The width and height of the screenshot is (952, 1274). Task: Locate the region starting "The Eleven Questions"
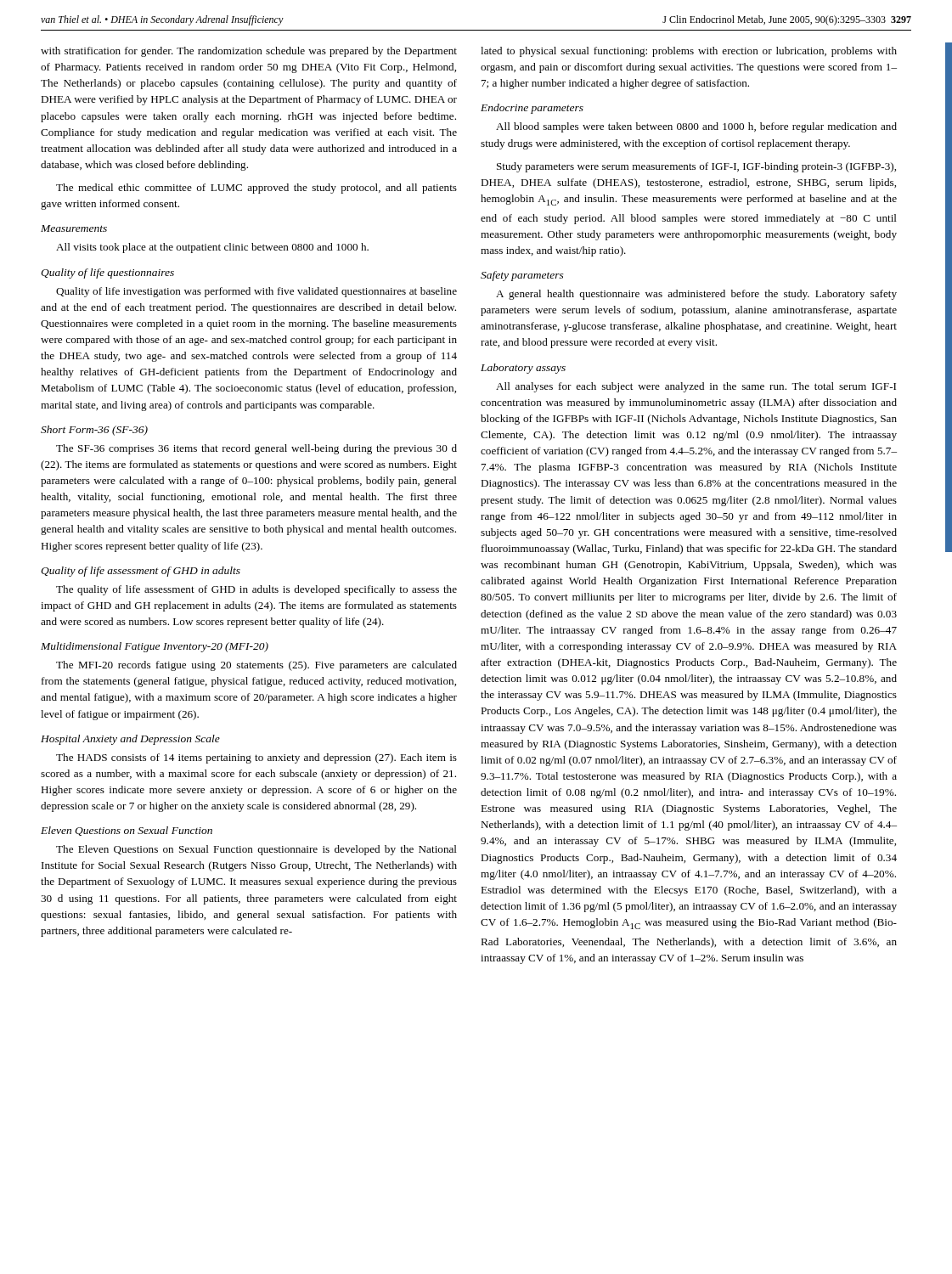249,890
